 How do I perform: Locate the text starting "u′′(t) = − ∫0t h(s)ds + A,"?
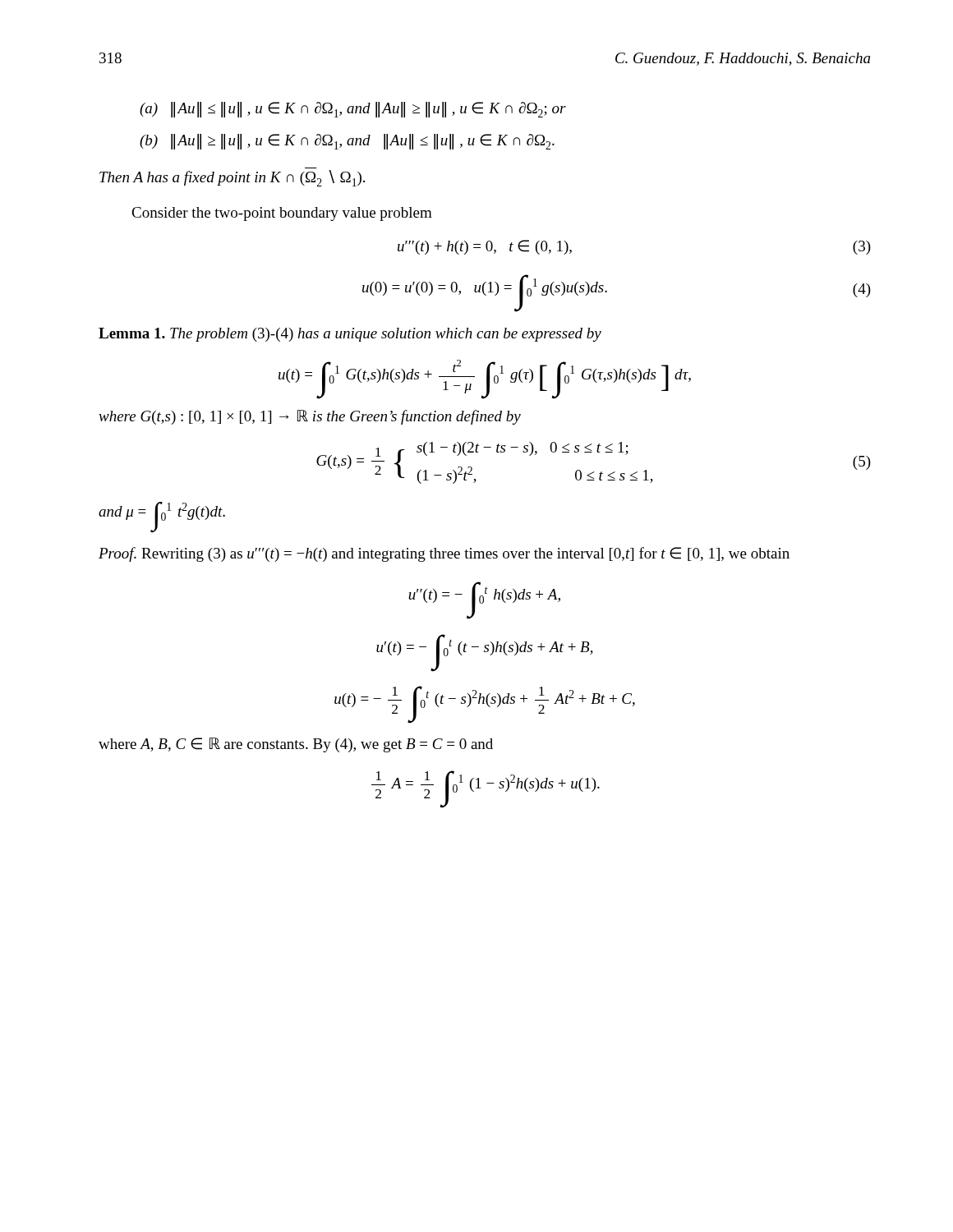tap(485, 596)
